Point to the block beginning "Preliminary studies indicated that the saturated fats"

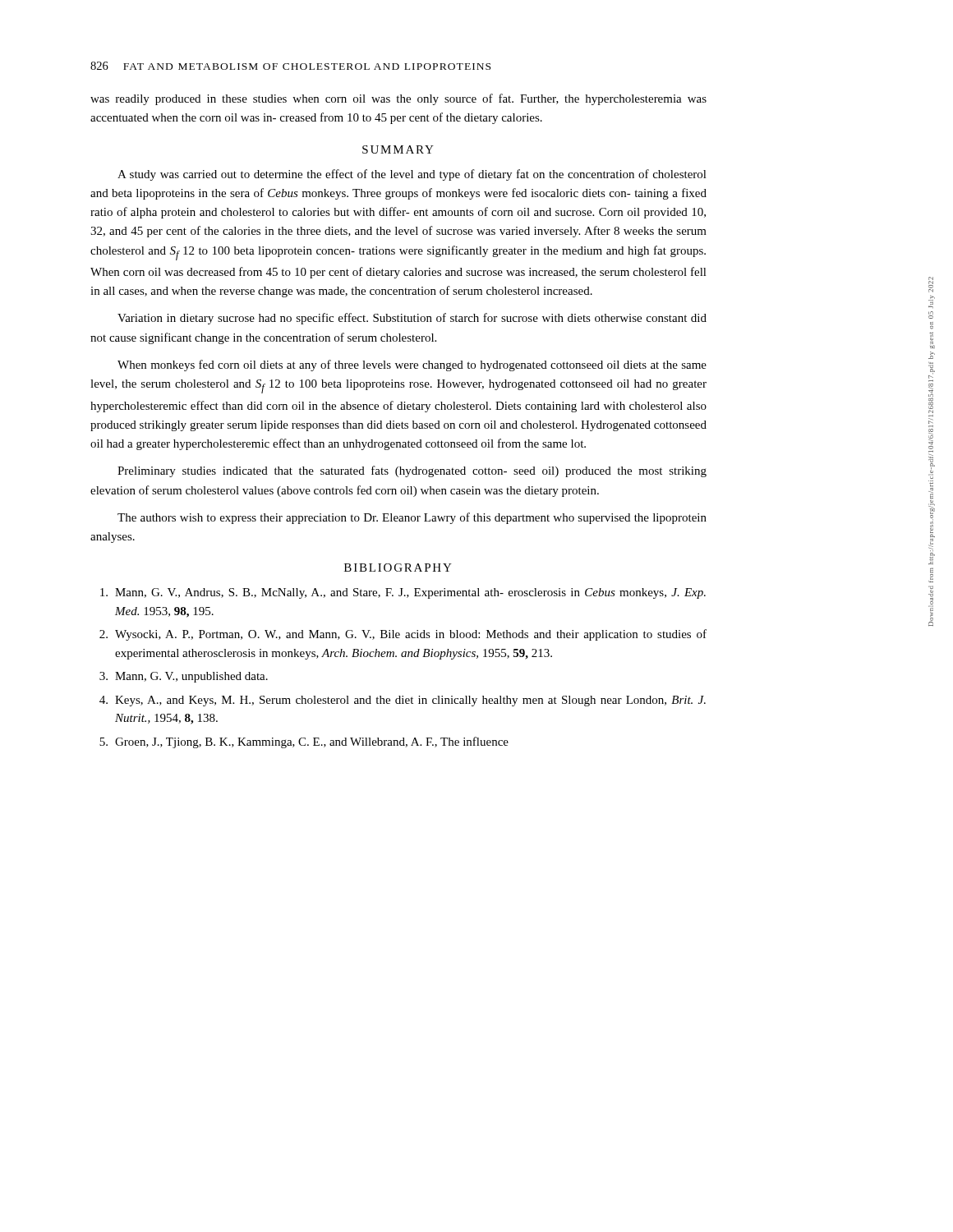pos(398,480)
